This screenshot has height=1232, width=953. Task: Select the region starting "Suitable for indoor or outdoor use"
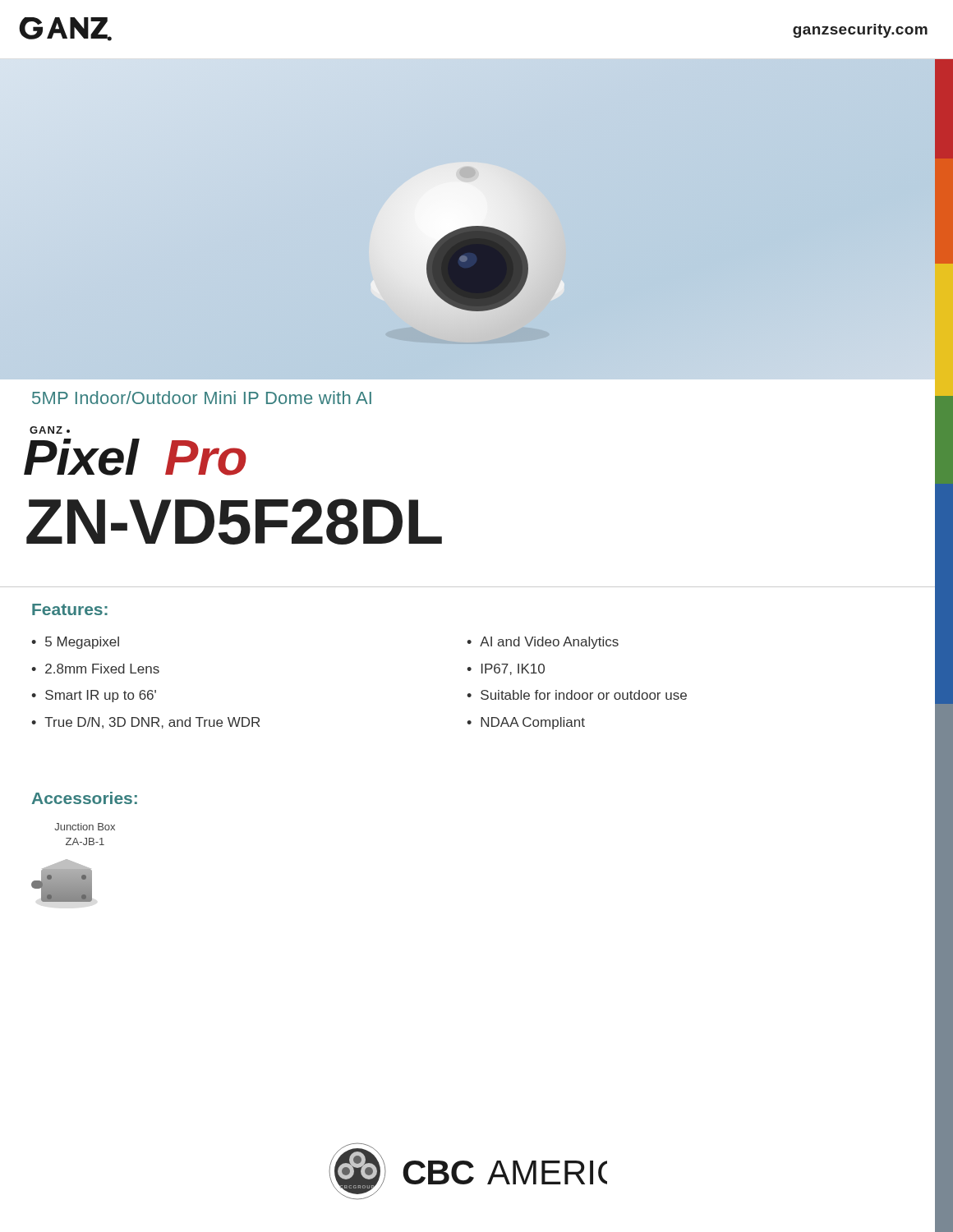coord(684,696)
